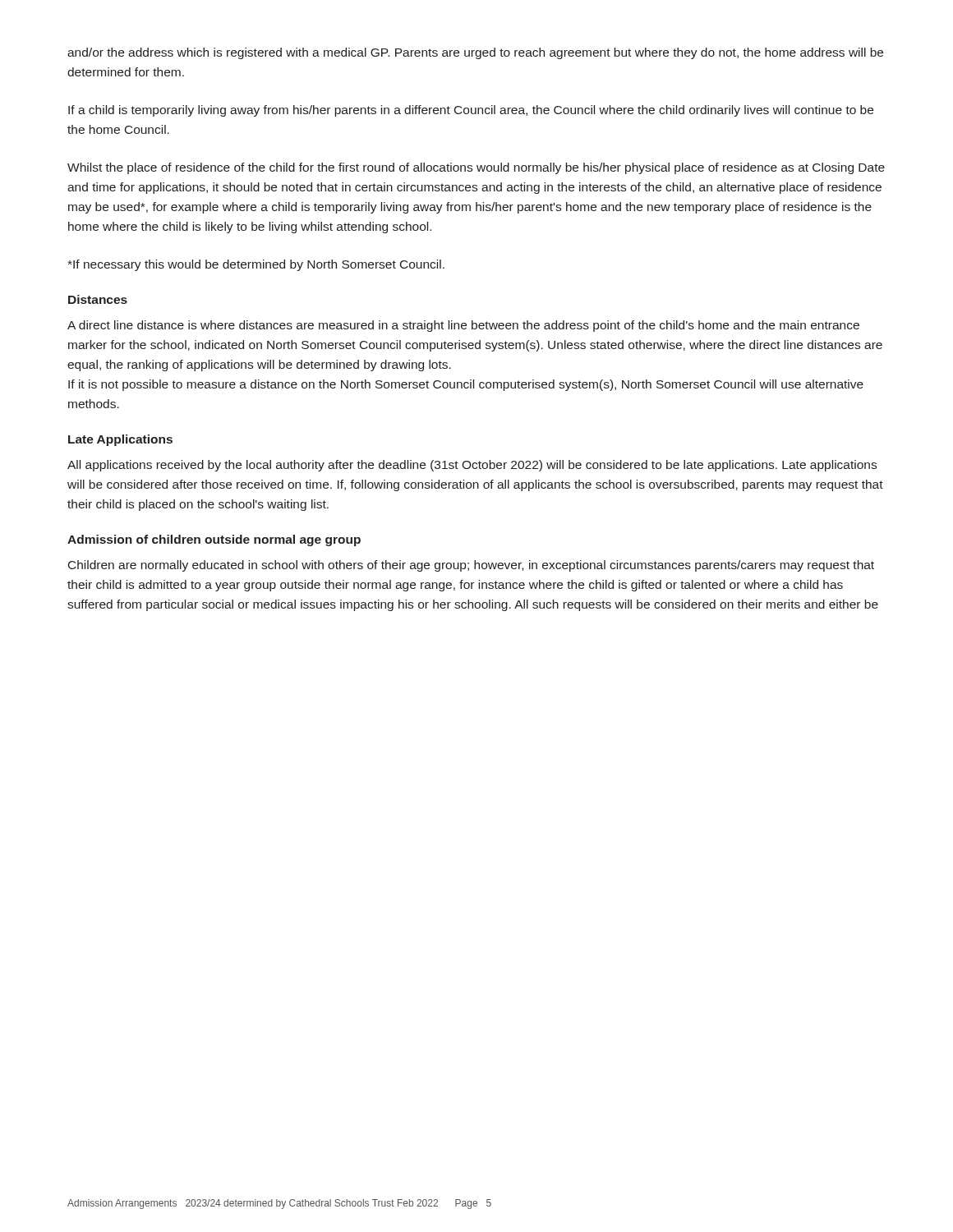Locate the block starting "If a child is temporarily living away from"

coord(471,120)
